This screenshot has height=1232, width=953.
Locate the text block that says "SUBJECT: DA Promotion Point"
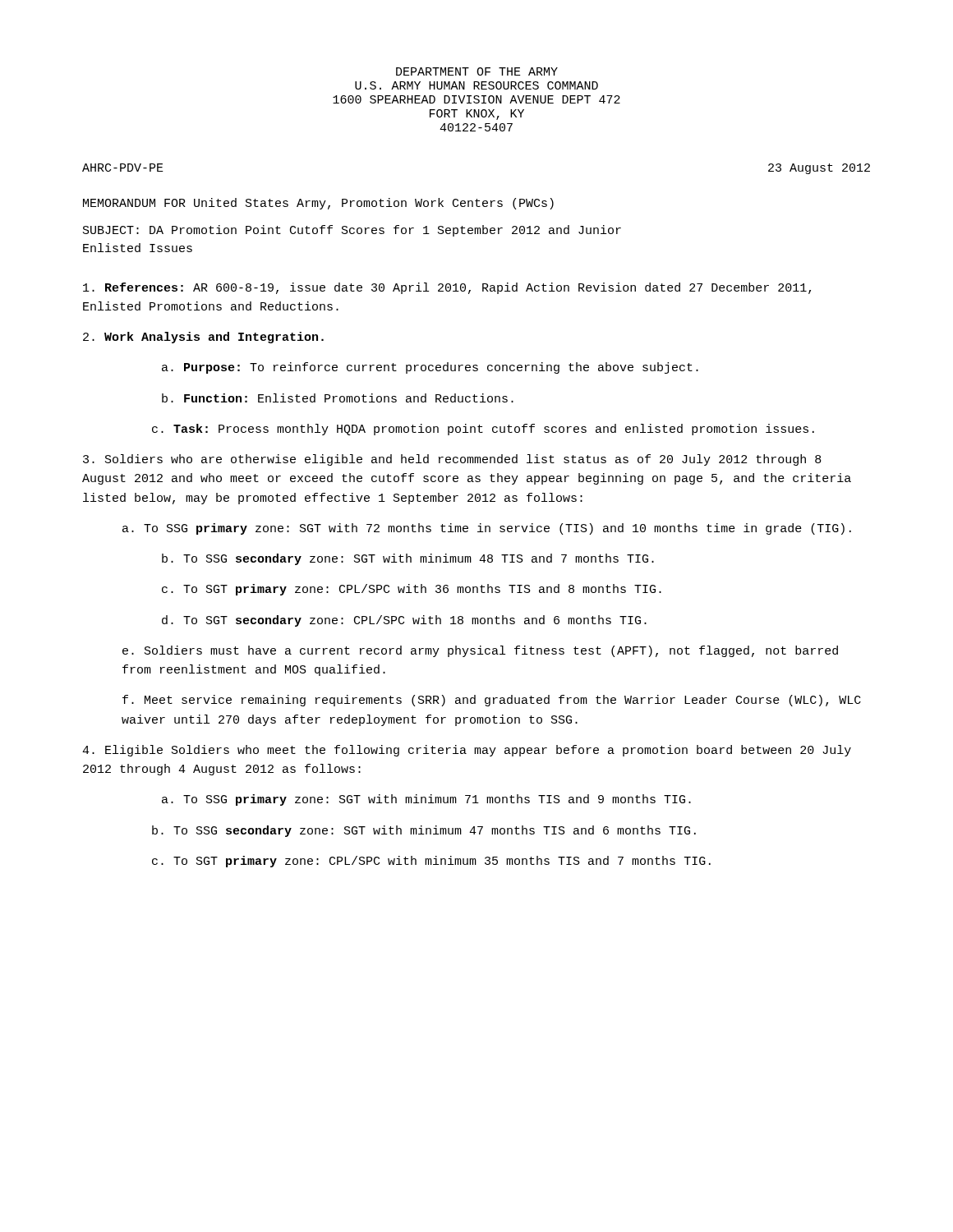click(x=352, y=240)
